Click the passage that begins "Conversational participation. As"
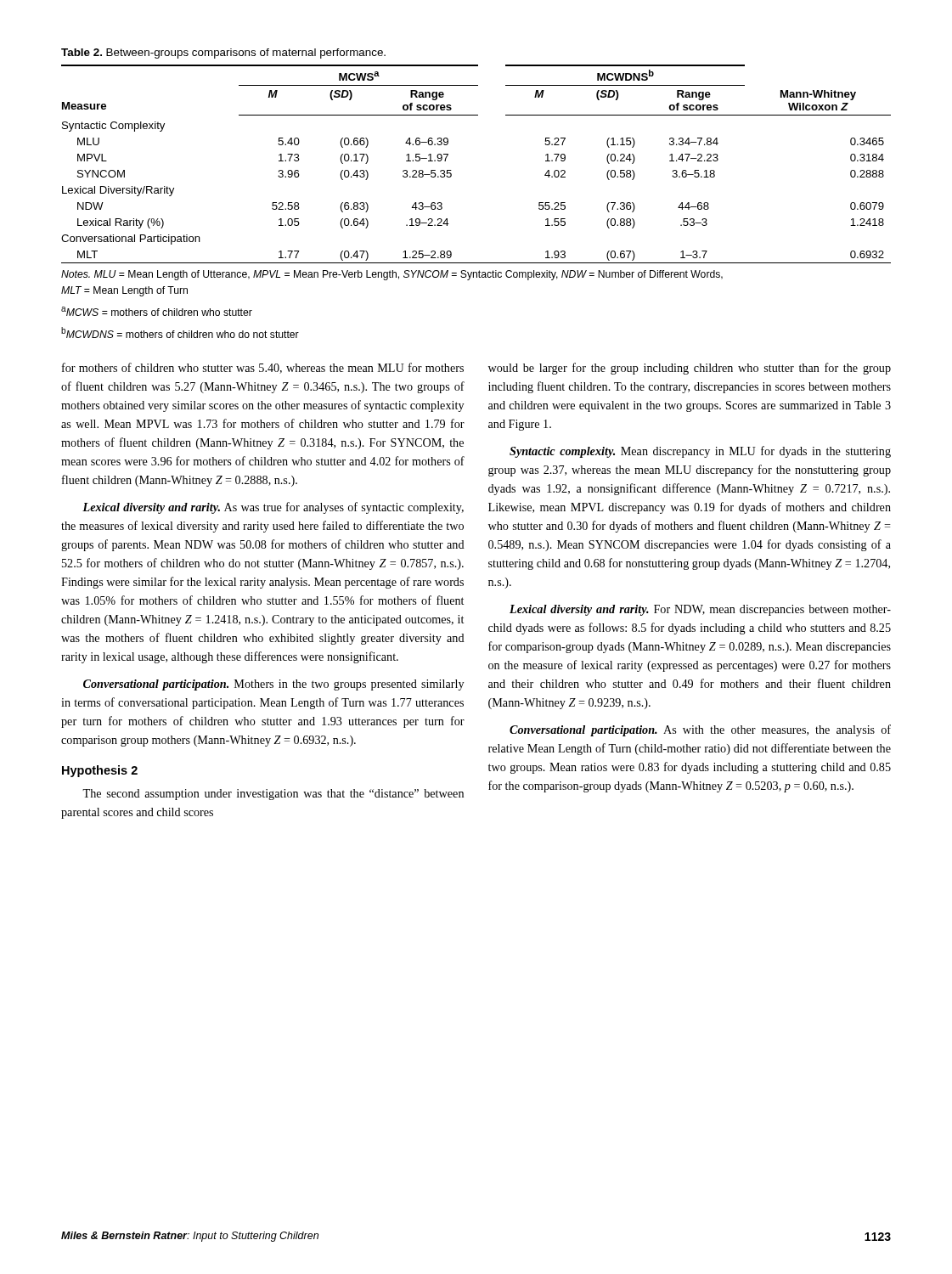This screenshot has width=952, height=1274. (689, 758)
